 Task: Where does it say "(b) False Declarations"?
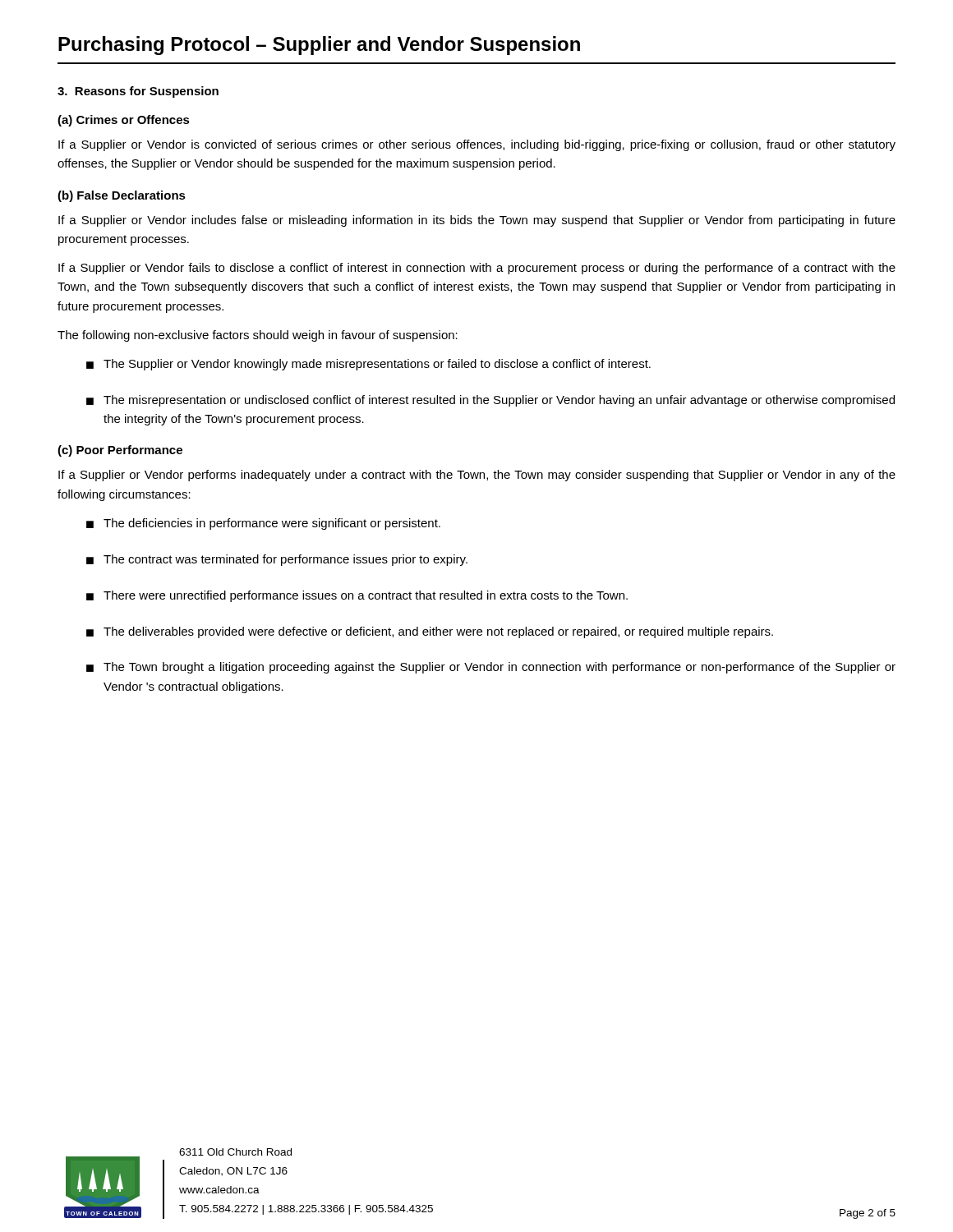[122, 195]
